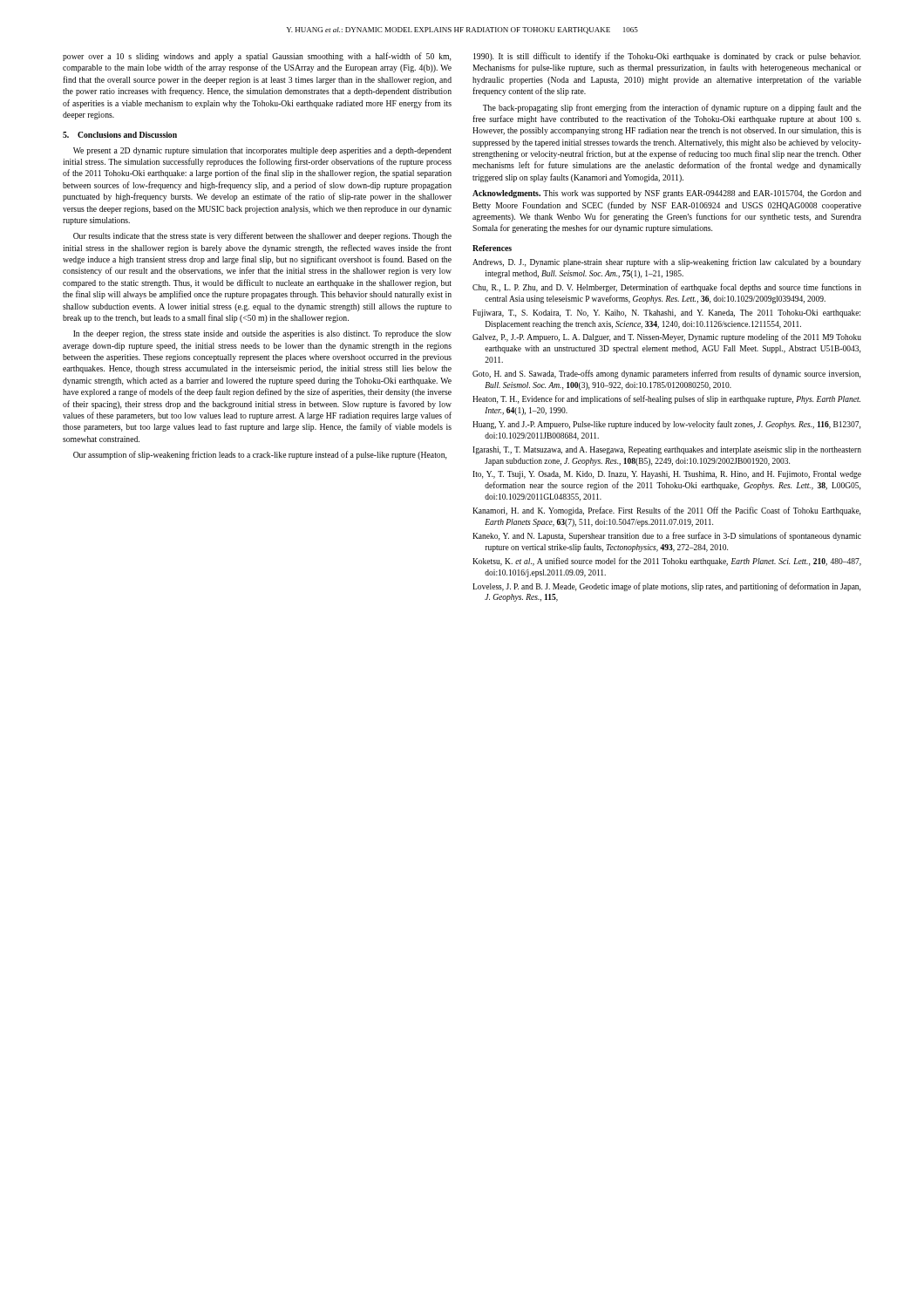The height and width of the screenshot is (1308, 924).
Task: Locate the text starting "The back-propagating slip front emerging"
Action: click(x=667, y=142)
